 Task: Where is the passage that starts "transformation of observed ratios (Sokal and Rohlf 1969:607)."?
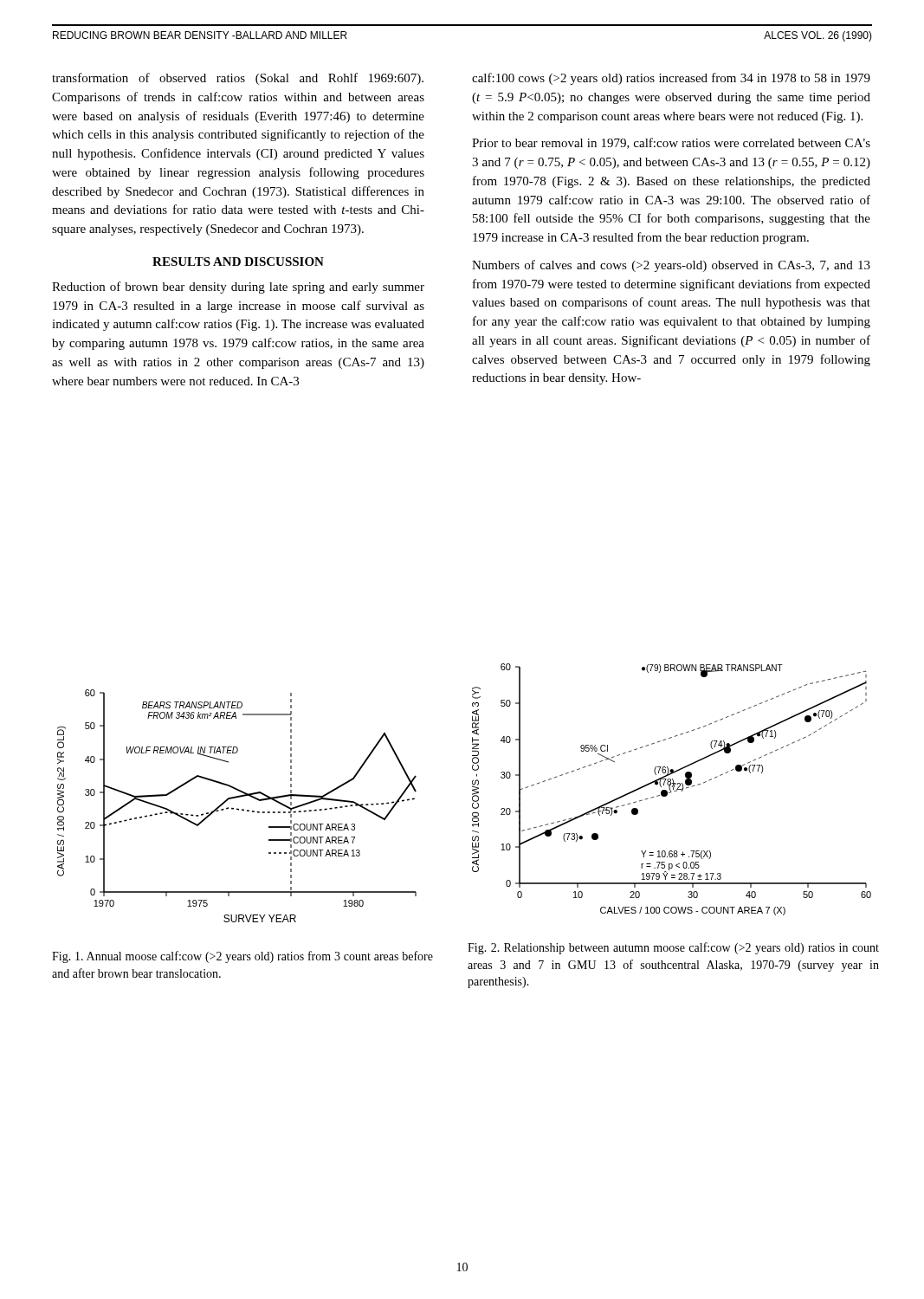[238, 154]
